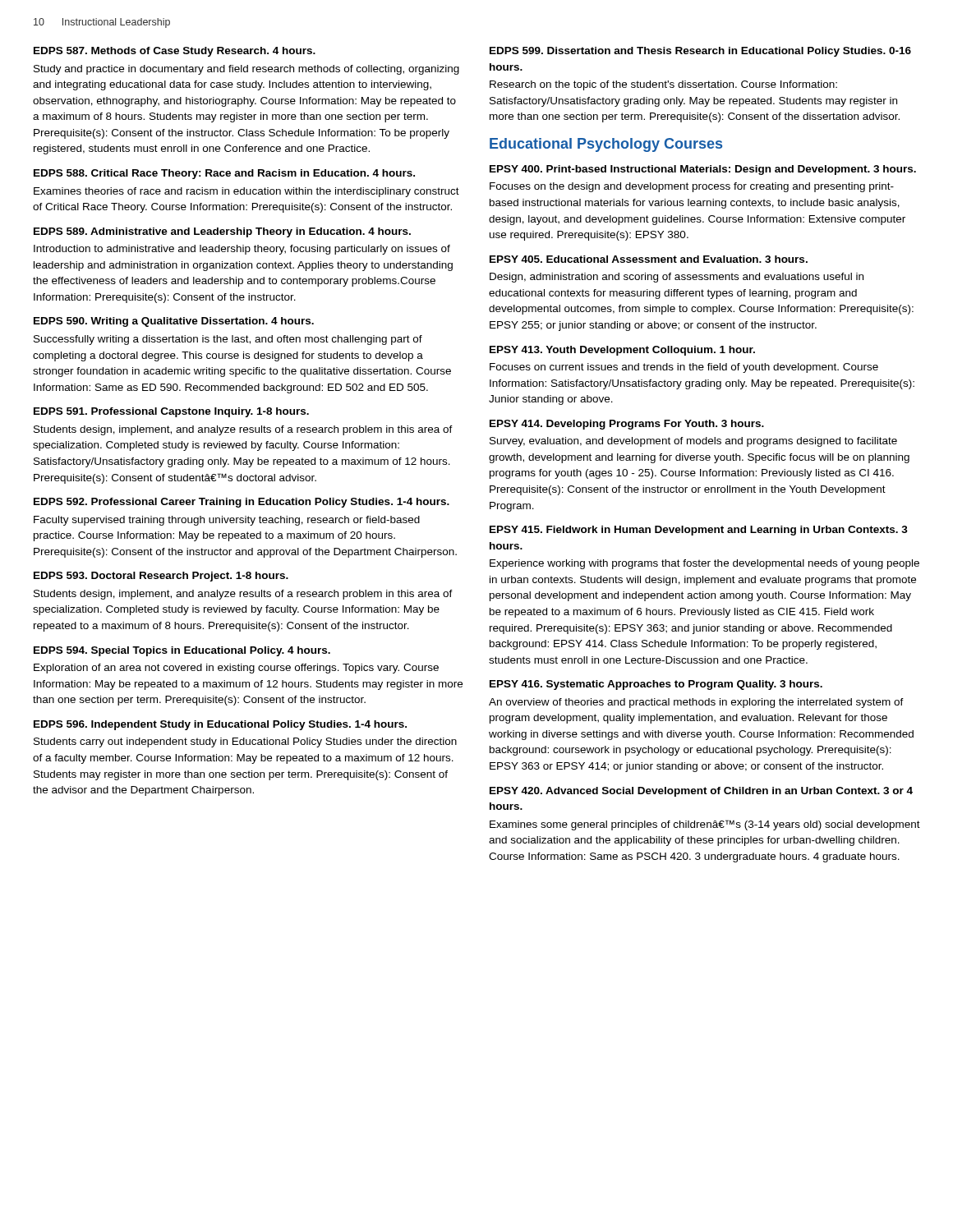
Task: Where is the section header that starts "EDPS 591. Professional Capstone Inquiry."?
Action: coord(249,444)
